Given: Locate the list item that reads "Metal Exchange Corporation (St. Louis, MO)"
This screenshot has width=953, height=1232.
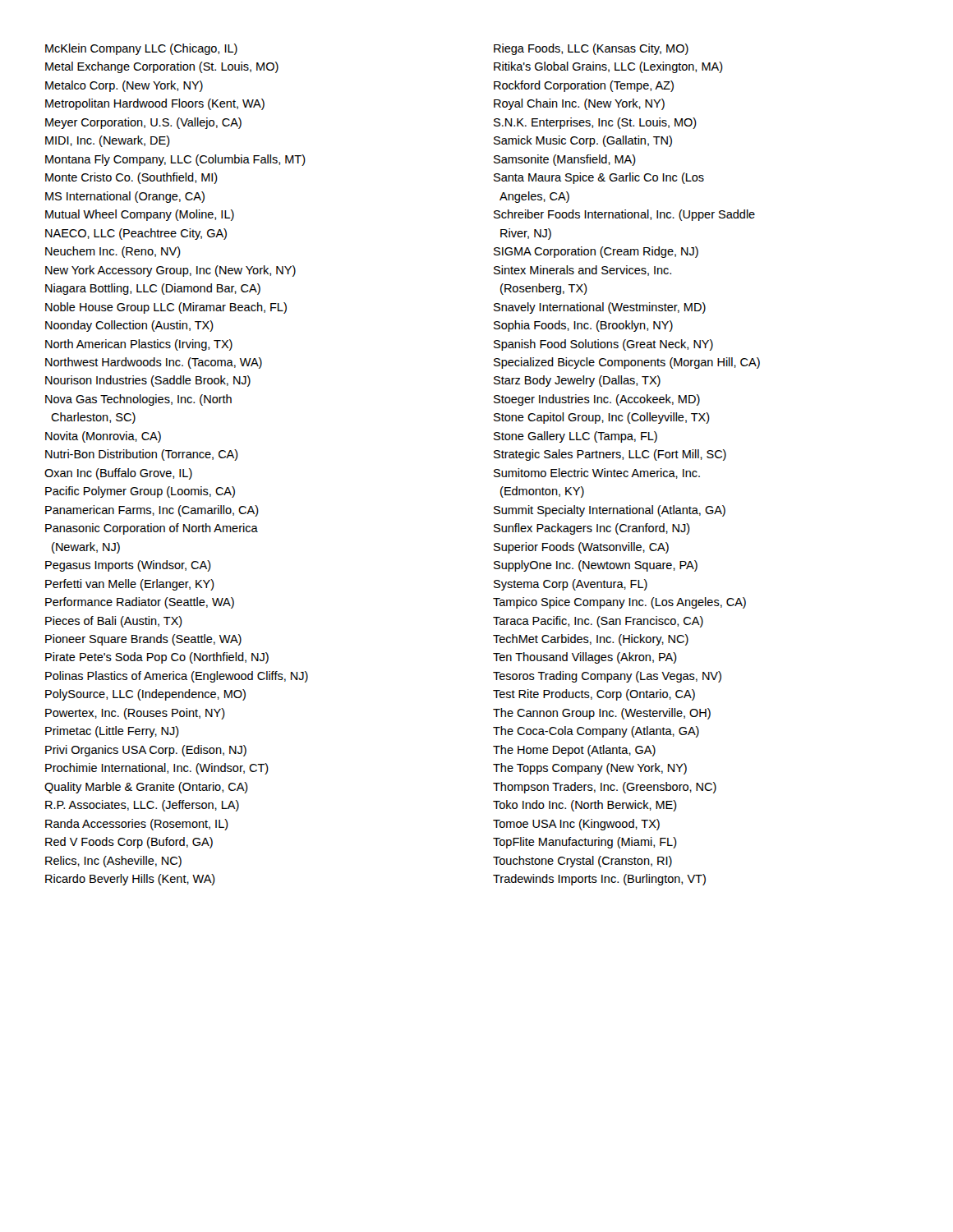Looking at the screenshot, I should pos(162,67).
